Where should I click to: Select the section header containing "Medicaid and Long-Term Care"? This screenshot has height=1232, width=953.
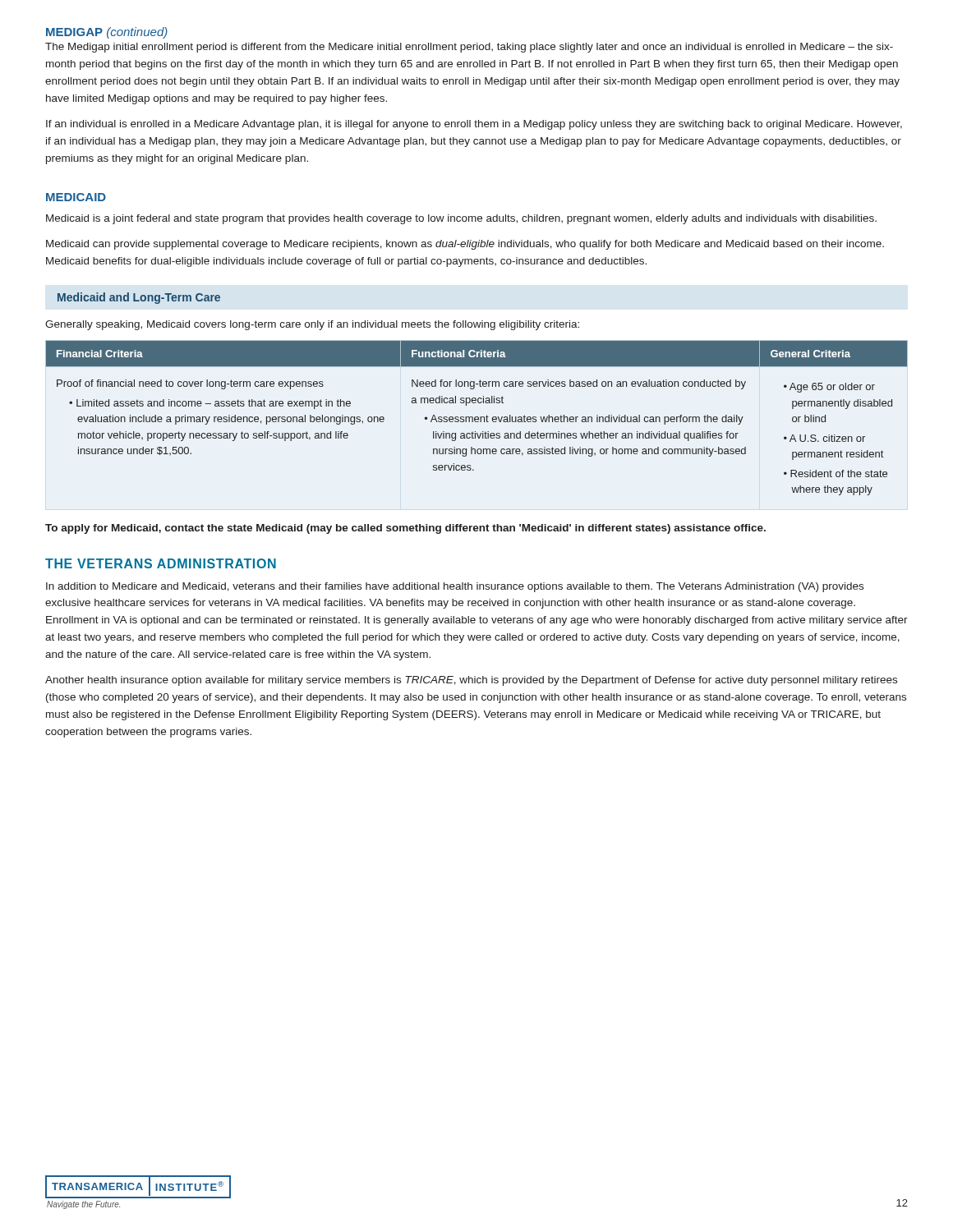[x=139, y=298]
